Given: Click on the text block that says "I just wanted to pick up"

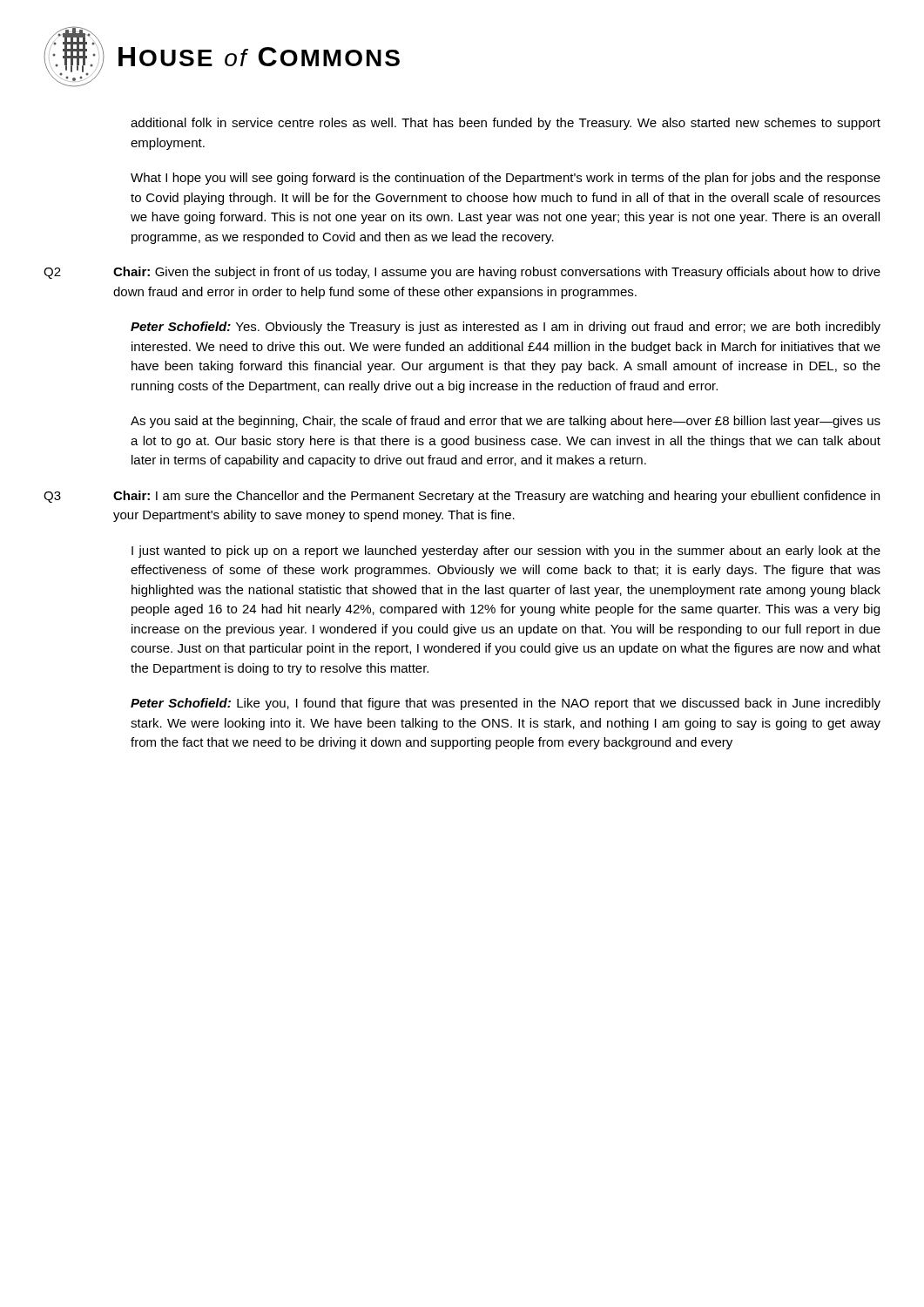Looking at the screenshot, I should click(506, 609).
